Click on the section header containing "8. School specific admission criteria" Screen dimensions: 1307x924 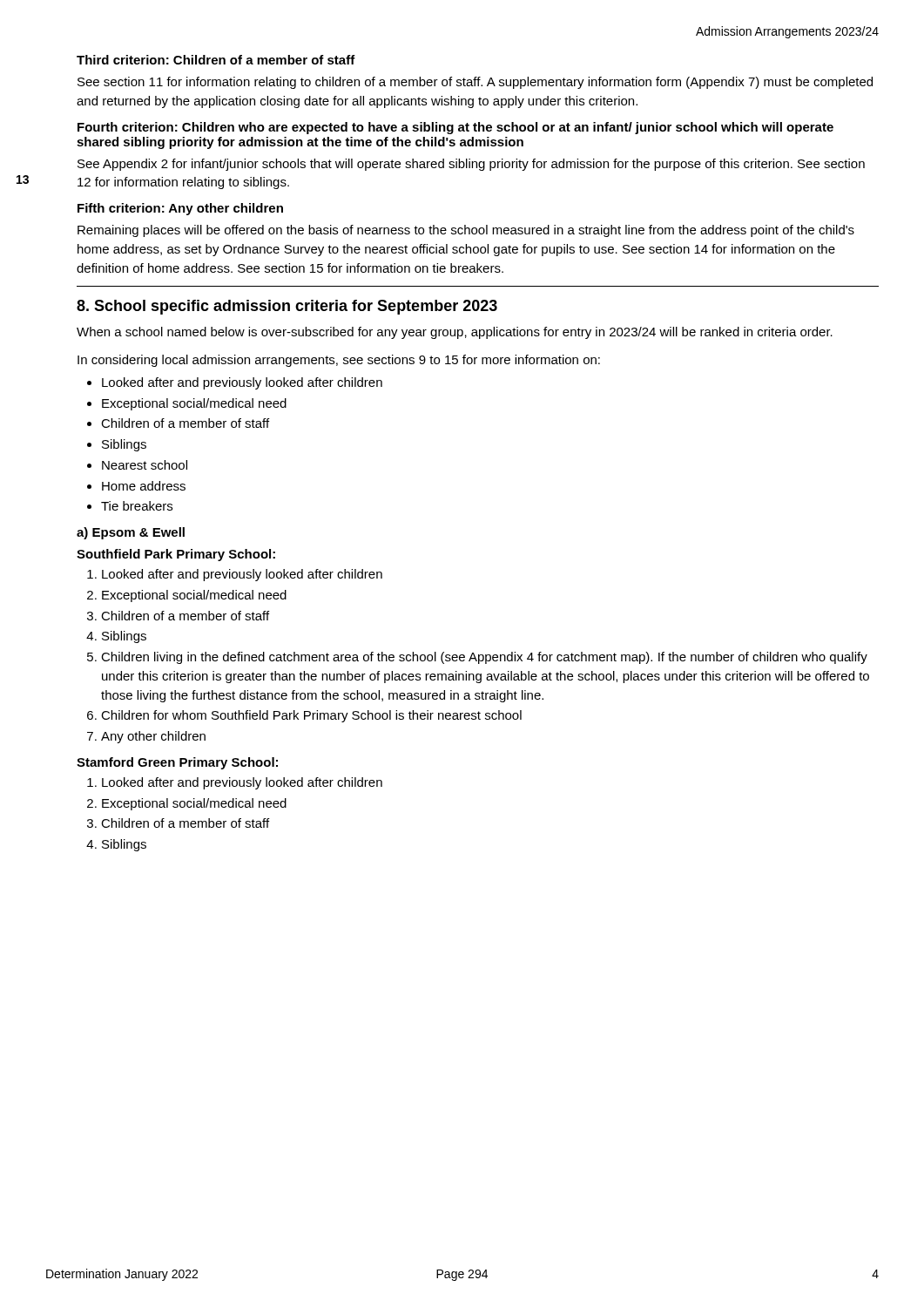pyautogui.click(x=287, y=306)
